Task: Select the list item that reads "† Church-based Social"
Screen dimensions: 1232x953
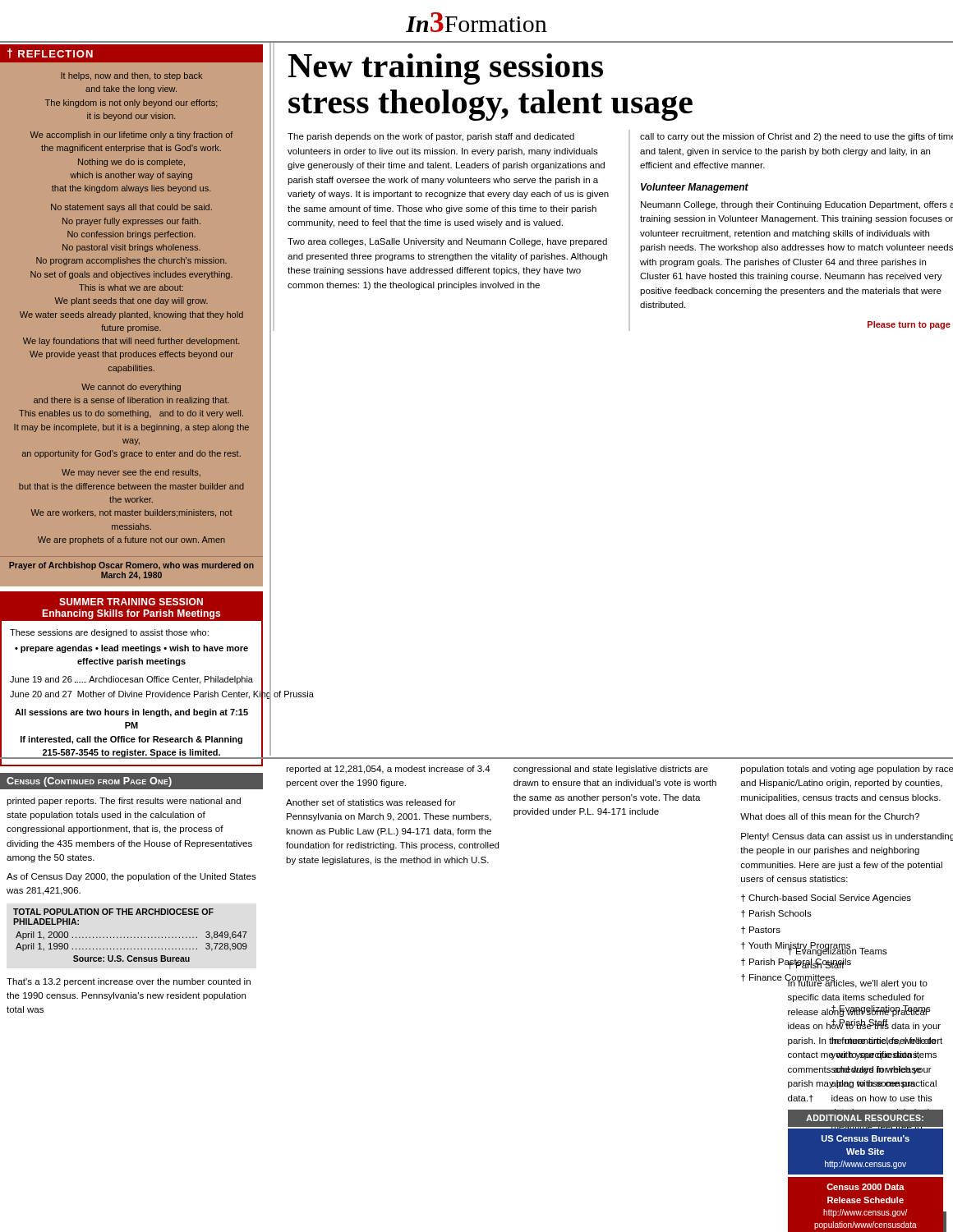Action: pyautogui.click(x=826, y=898)
